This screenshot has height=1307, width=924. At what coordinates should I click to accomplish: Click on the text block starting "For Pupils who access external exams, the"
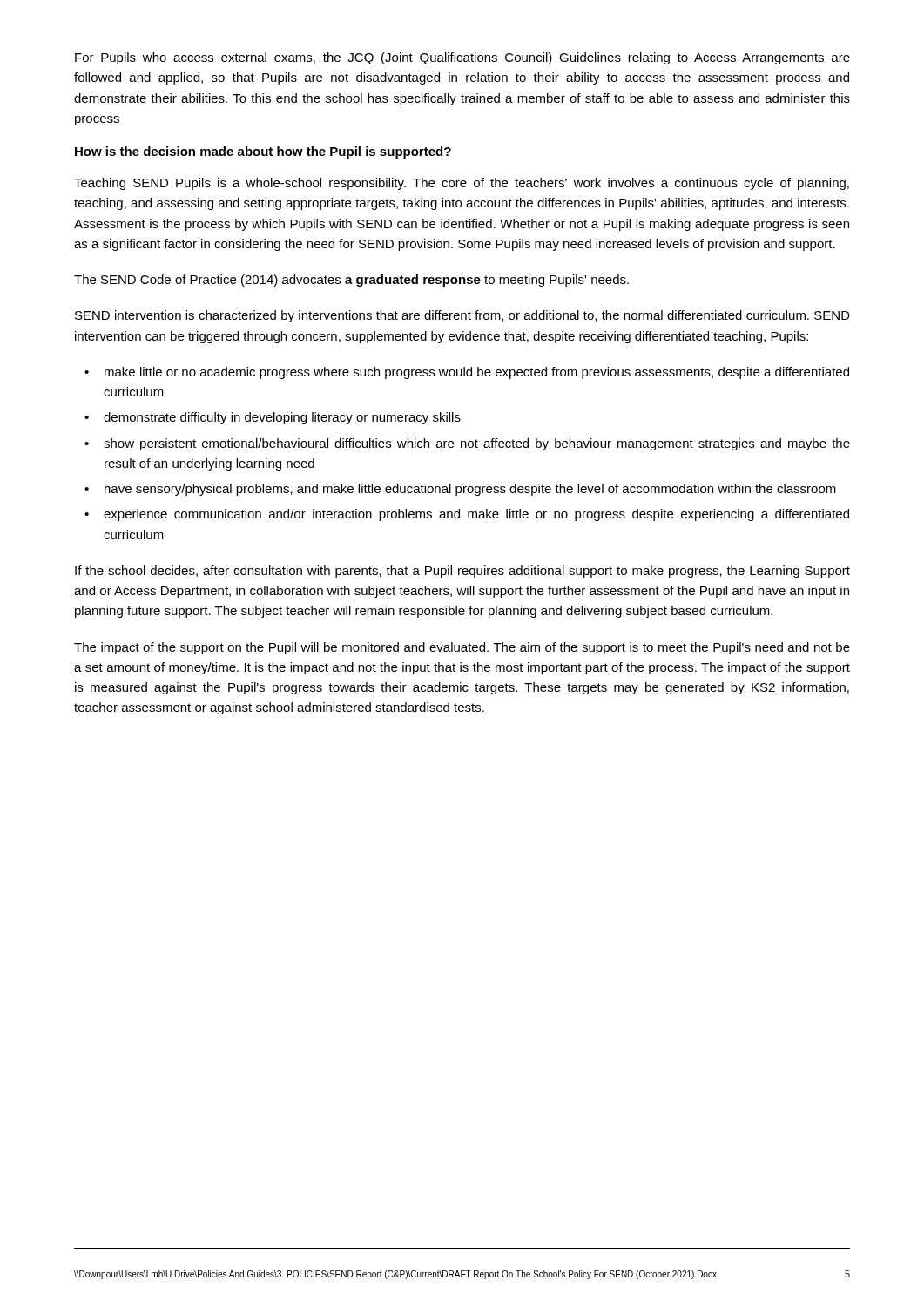[462, 87]
